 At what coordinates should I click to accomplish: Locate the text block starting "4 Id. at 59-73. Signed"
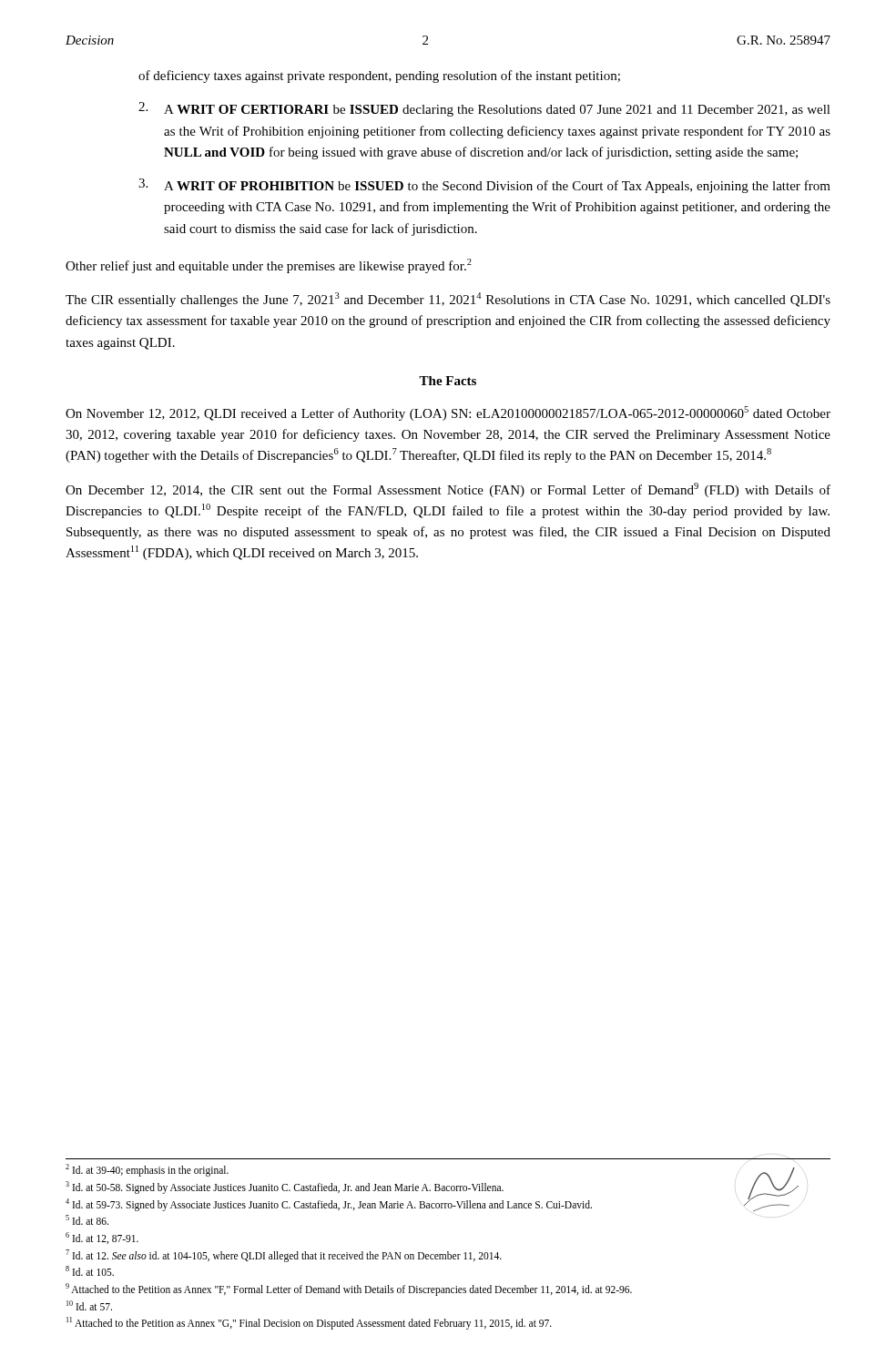[329, 1204]
